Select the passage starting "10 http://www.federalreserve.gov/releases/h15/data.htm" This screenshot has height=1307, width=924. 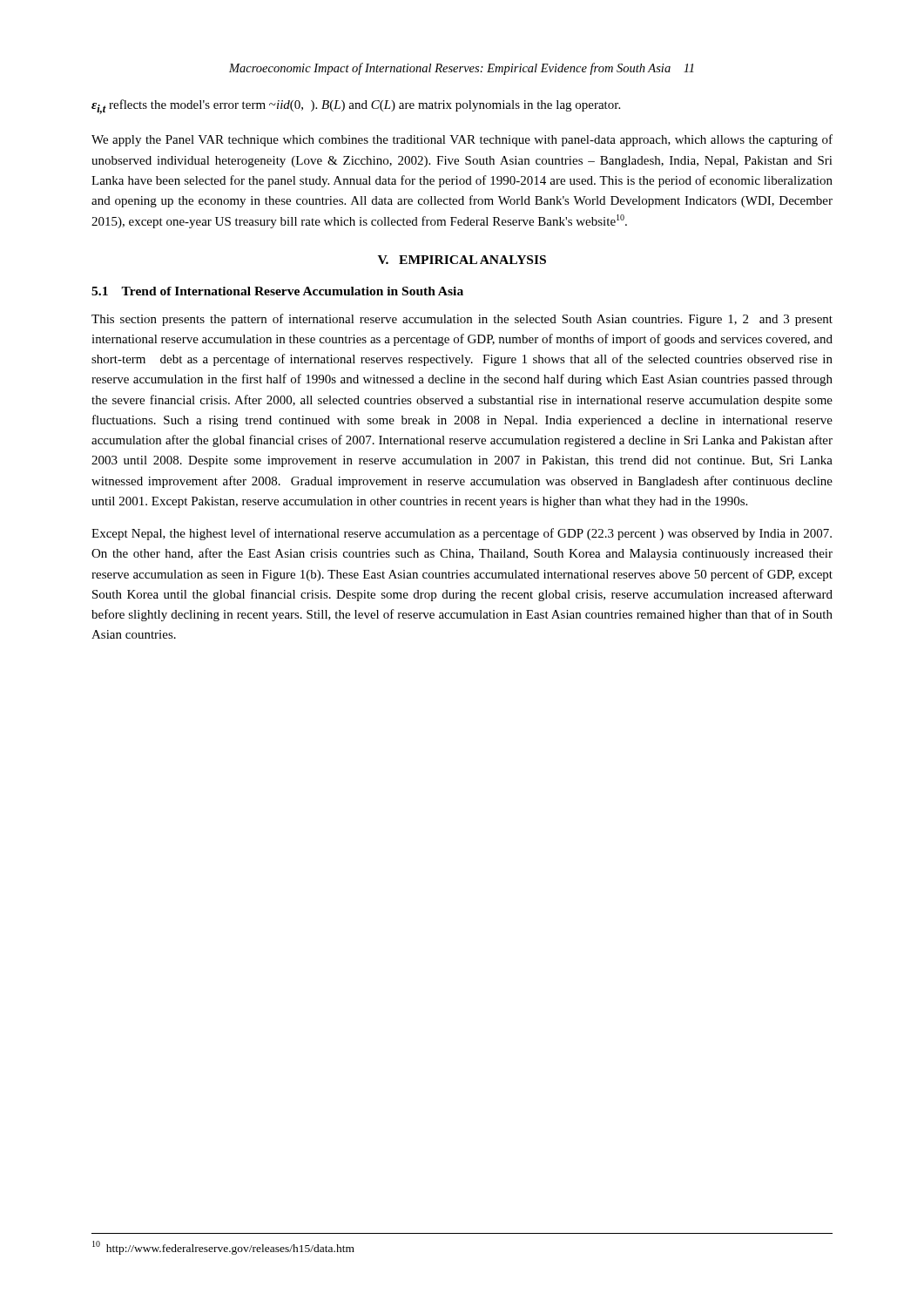point(223,1248)
